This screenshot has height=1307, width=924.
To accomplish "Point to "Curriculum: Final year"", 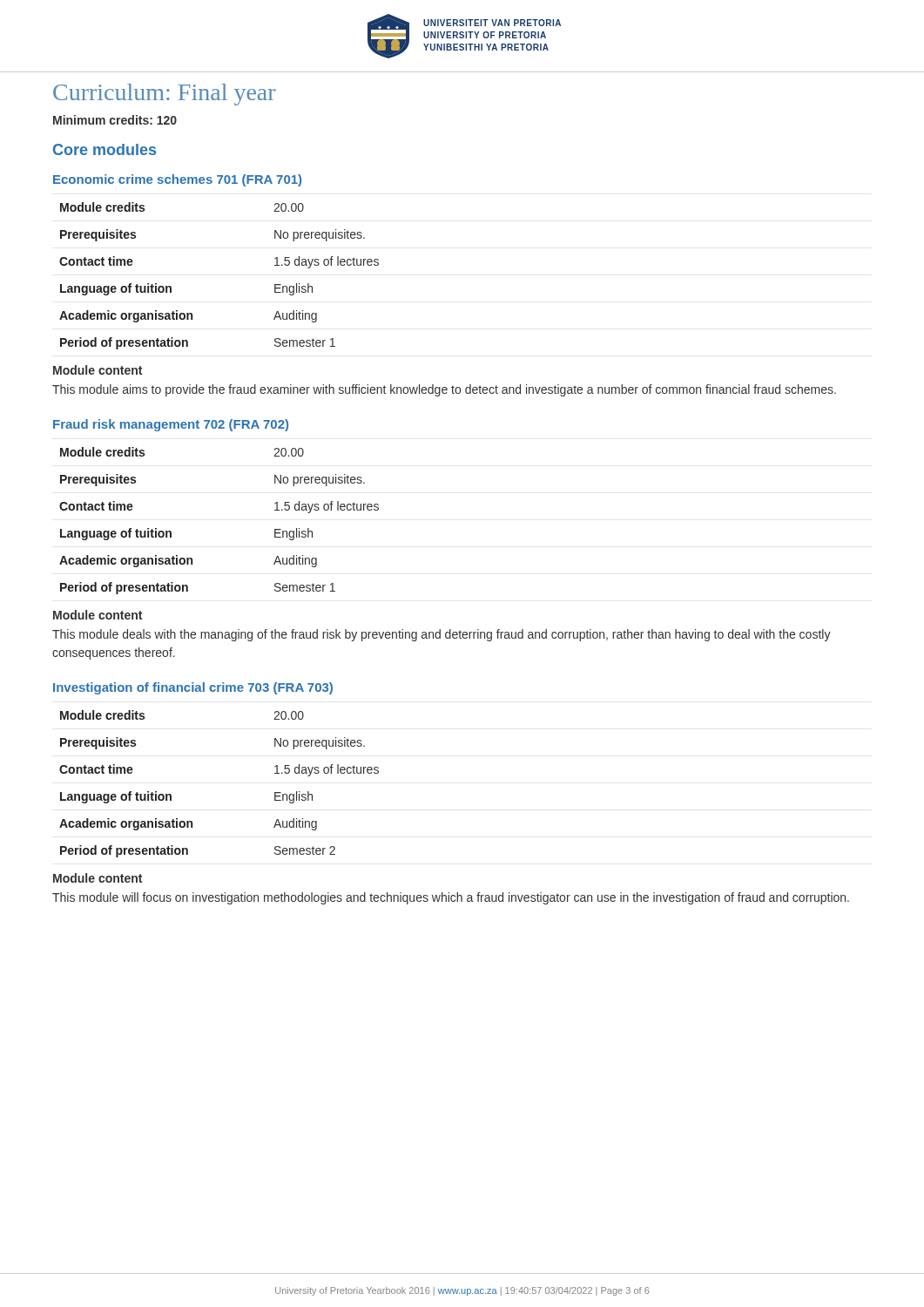I will click(x=164, y=92).
